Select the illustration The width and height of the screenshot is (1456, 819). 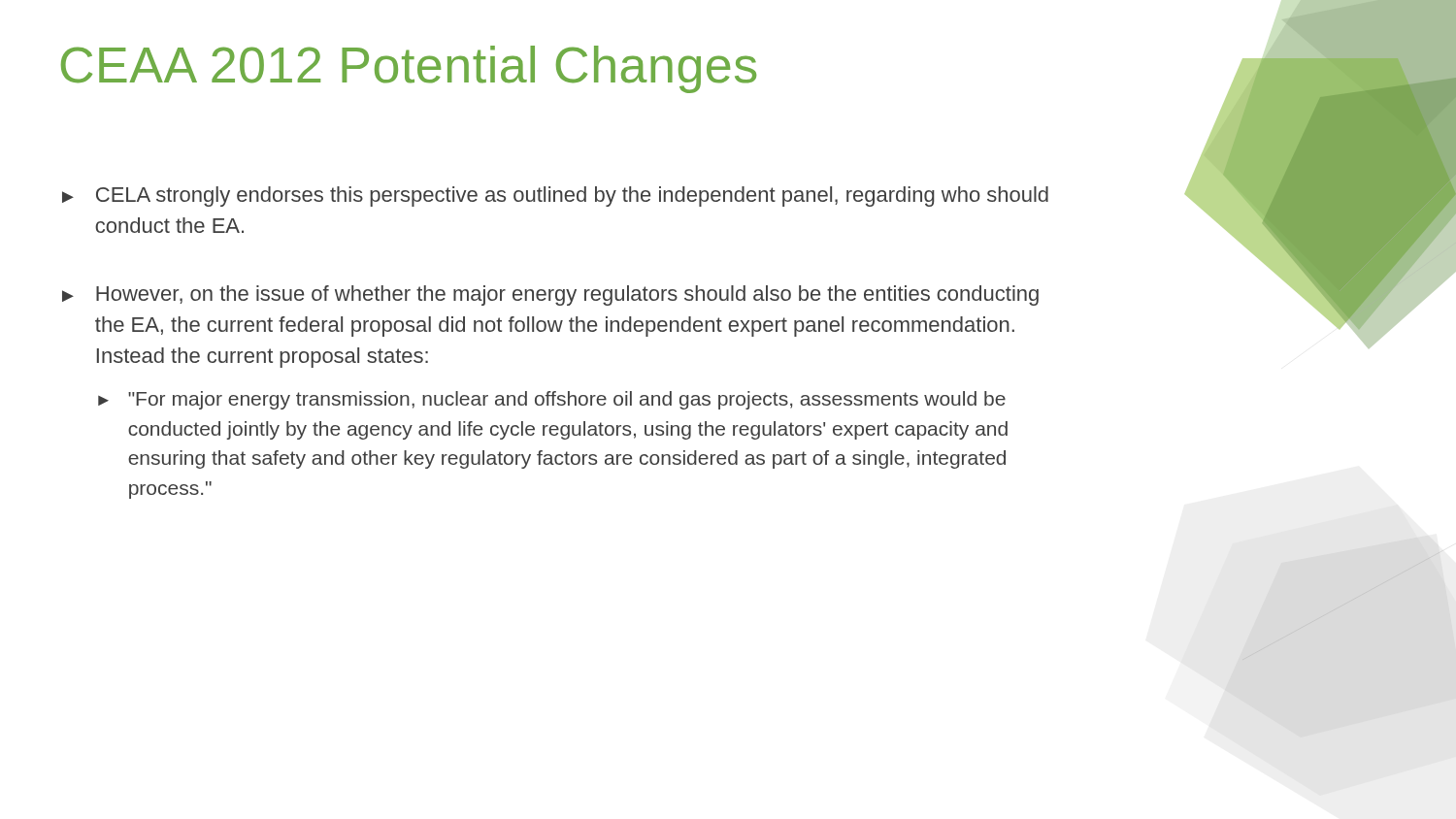pos(1272,410)
